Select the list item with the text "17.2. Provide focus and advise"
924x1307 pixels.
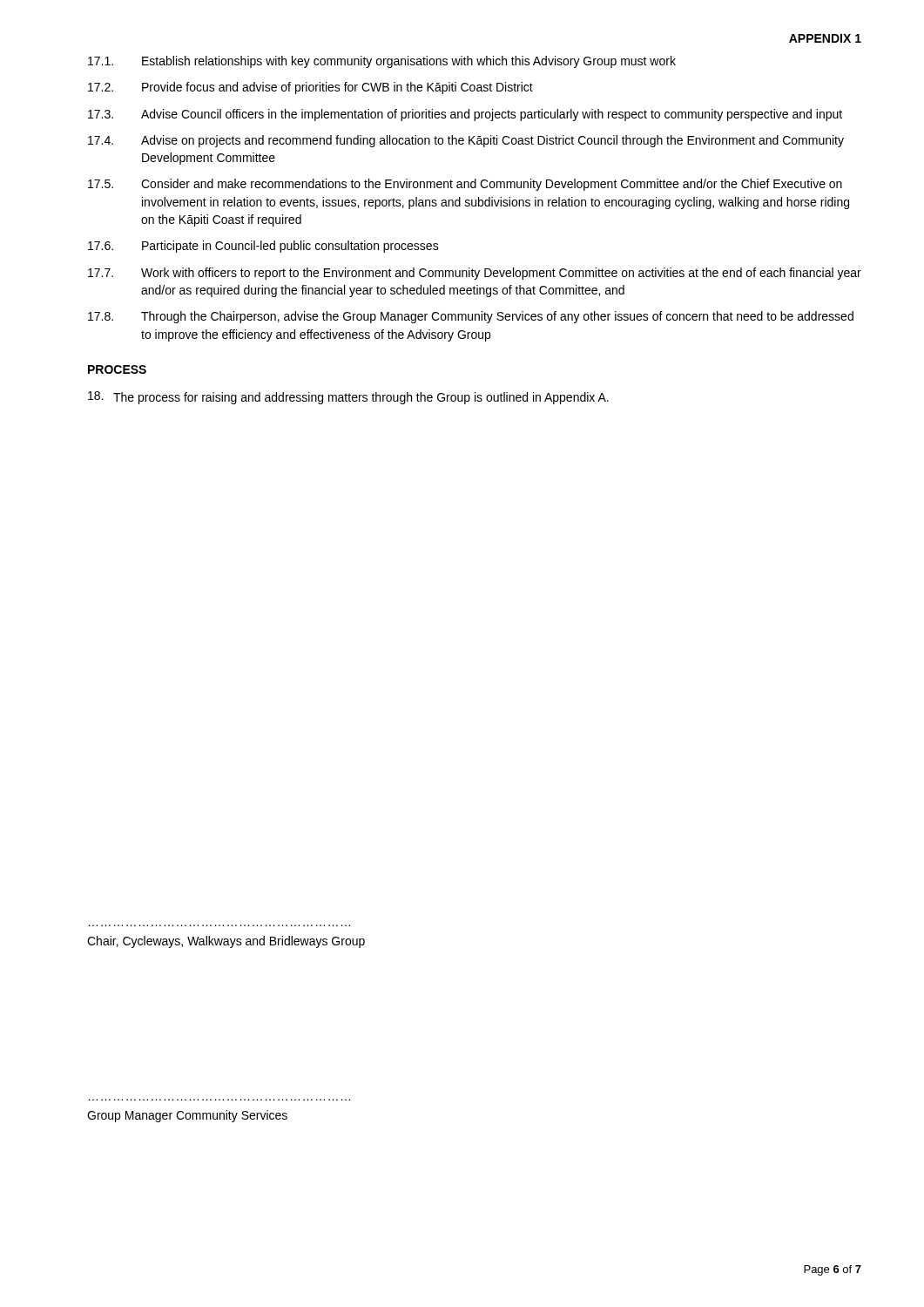(474, 88)
